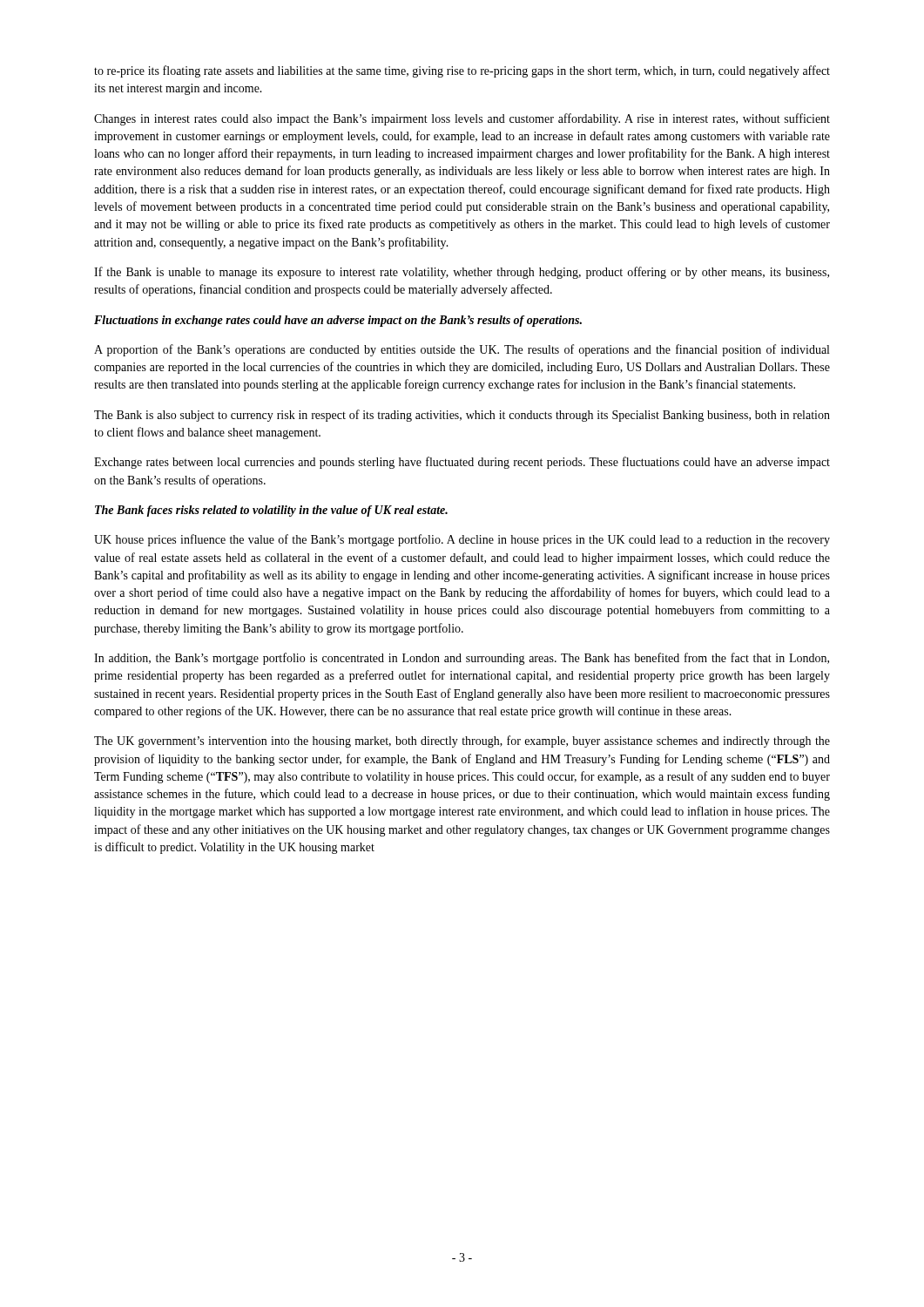Viewport: 924px width, 1307px height.
Task: Point to the block beginning "If the Bank is unable"
Action: (462, 281)
